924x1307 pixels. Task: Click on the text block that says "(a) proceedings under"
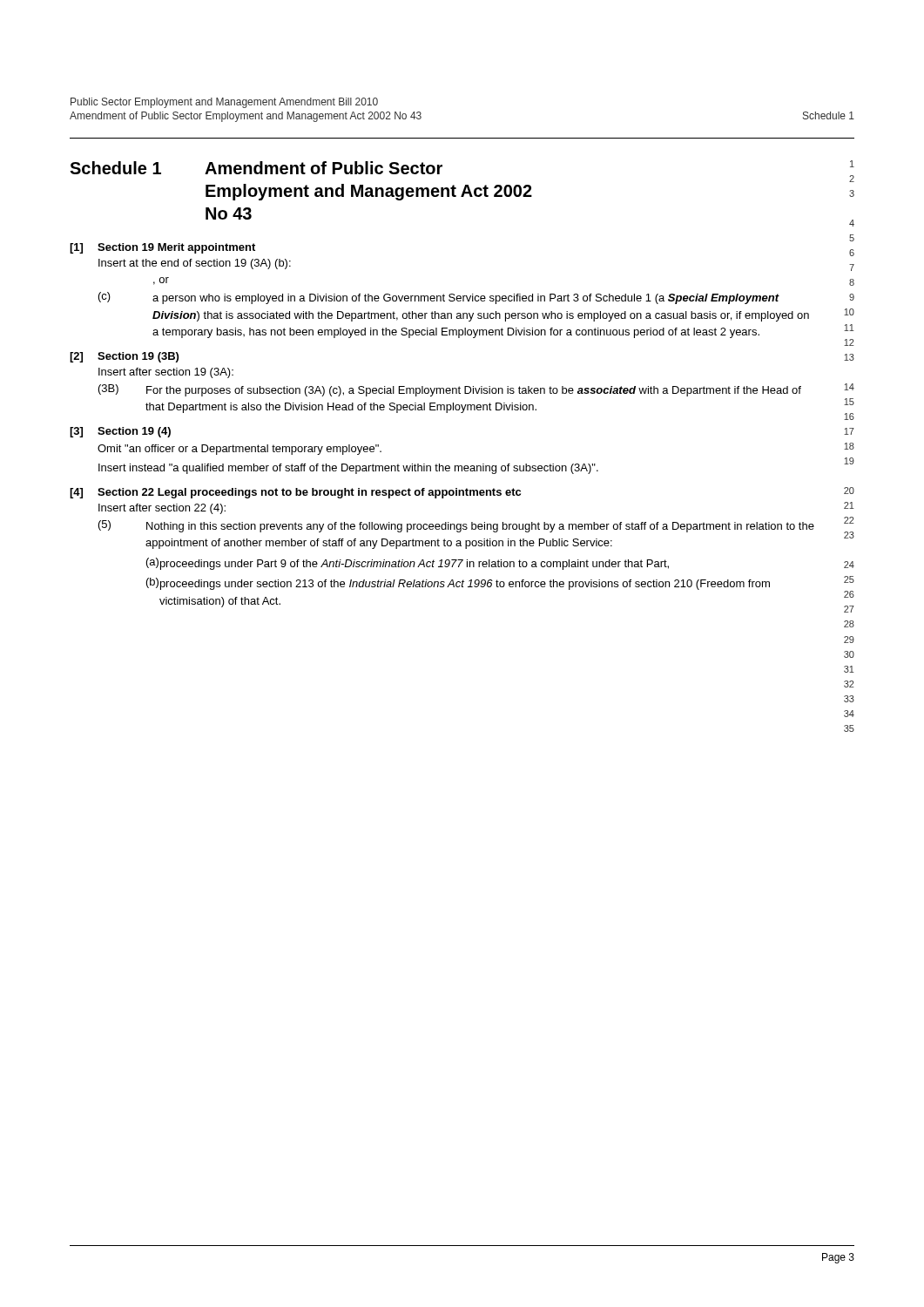442,563
